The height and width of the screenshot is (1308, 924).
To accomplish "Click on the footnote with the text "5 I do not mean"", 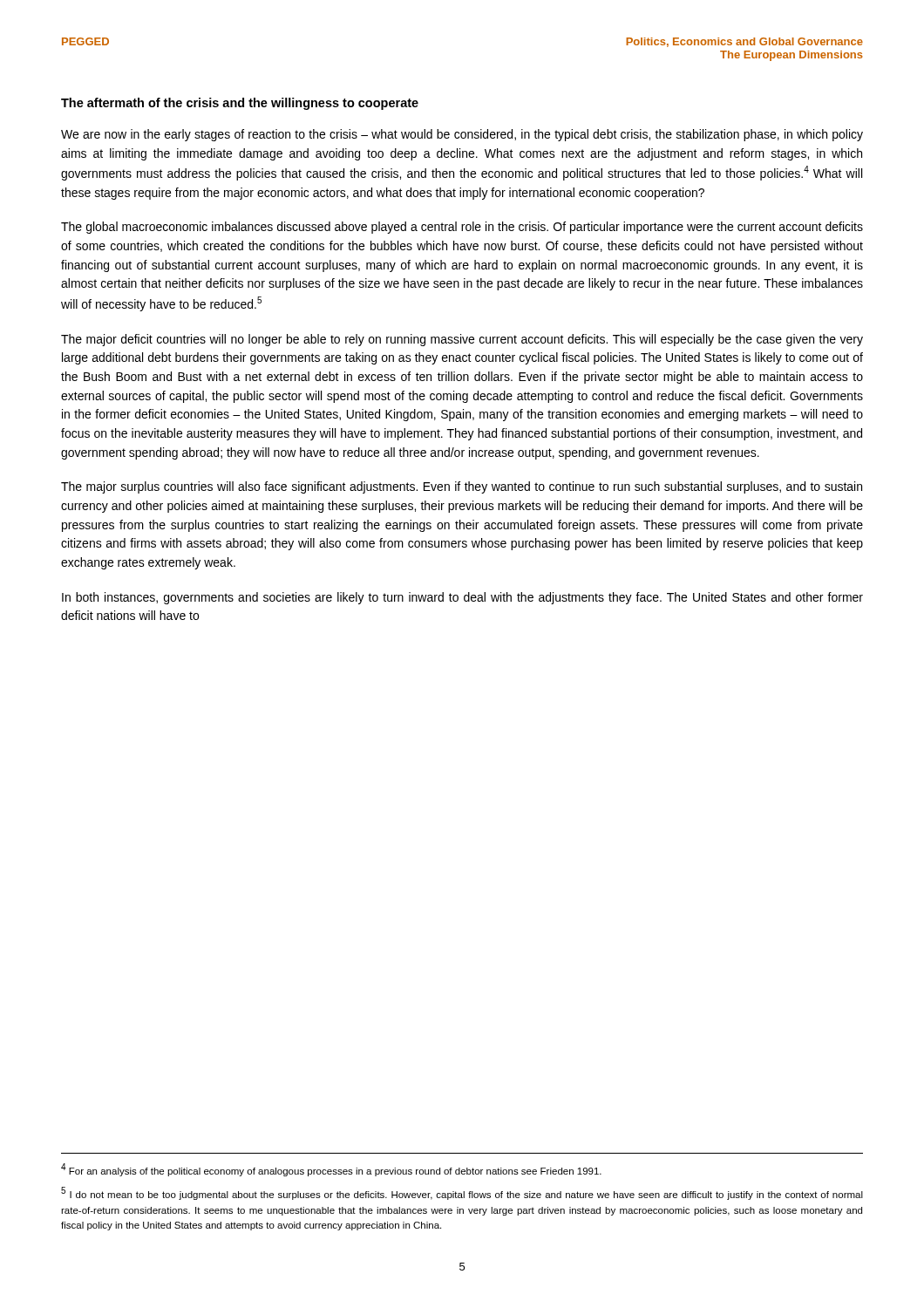I will [x=462, y=1208].
